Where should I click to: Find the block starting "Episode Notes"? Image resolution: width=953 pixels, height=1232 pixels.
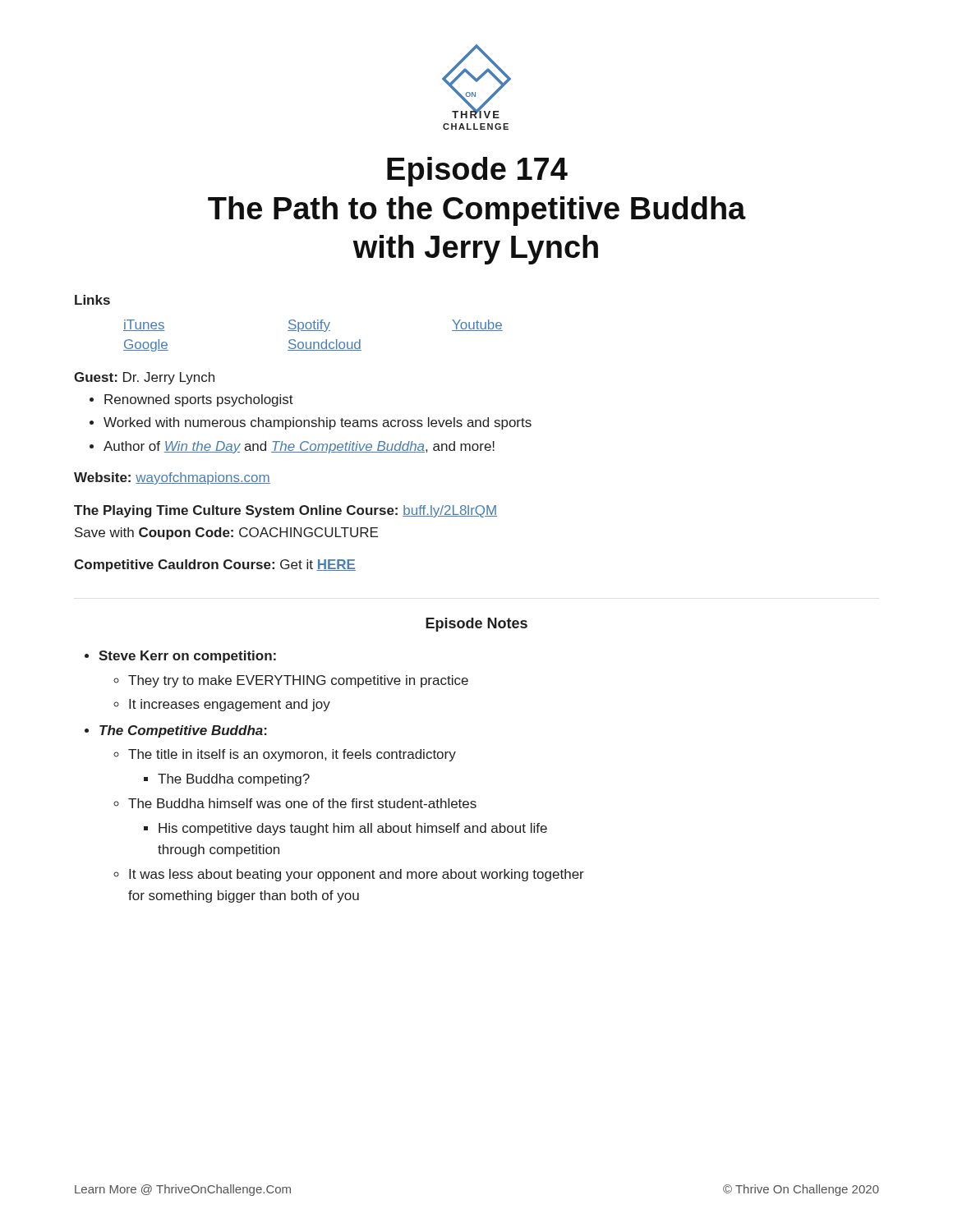tap(476, 624)
